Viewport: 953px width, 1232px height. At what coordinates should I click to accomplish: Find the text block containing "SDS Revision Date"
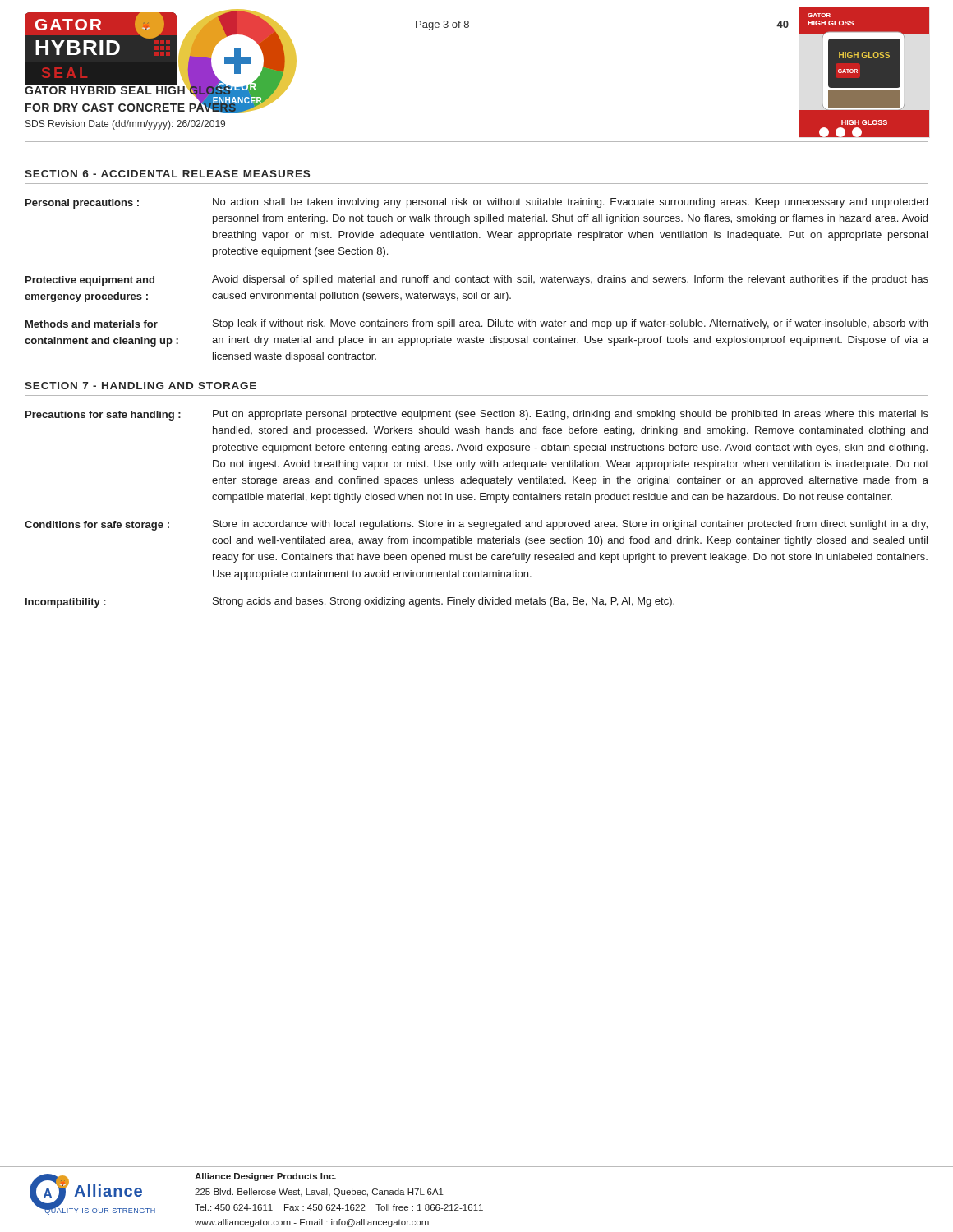click(x=125, y=124)
